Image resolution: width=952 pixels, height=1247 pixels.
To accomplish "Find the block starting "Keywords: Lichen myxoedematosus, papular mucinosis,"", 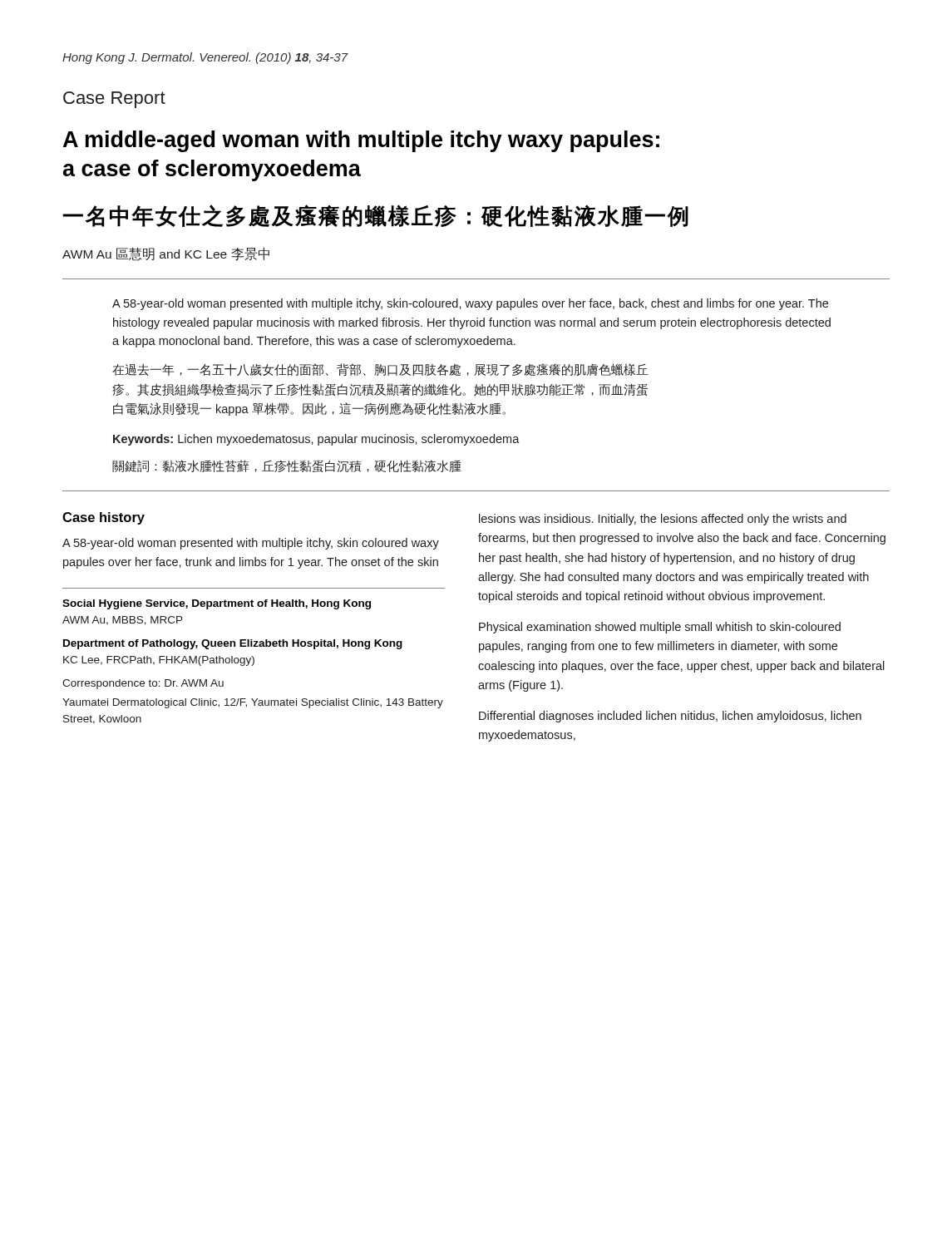I will tap(316, 439).
